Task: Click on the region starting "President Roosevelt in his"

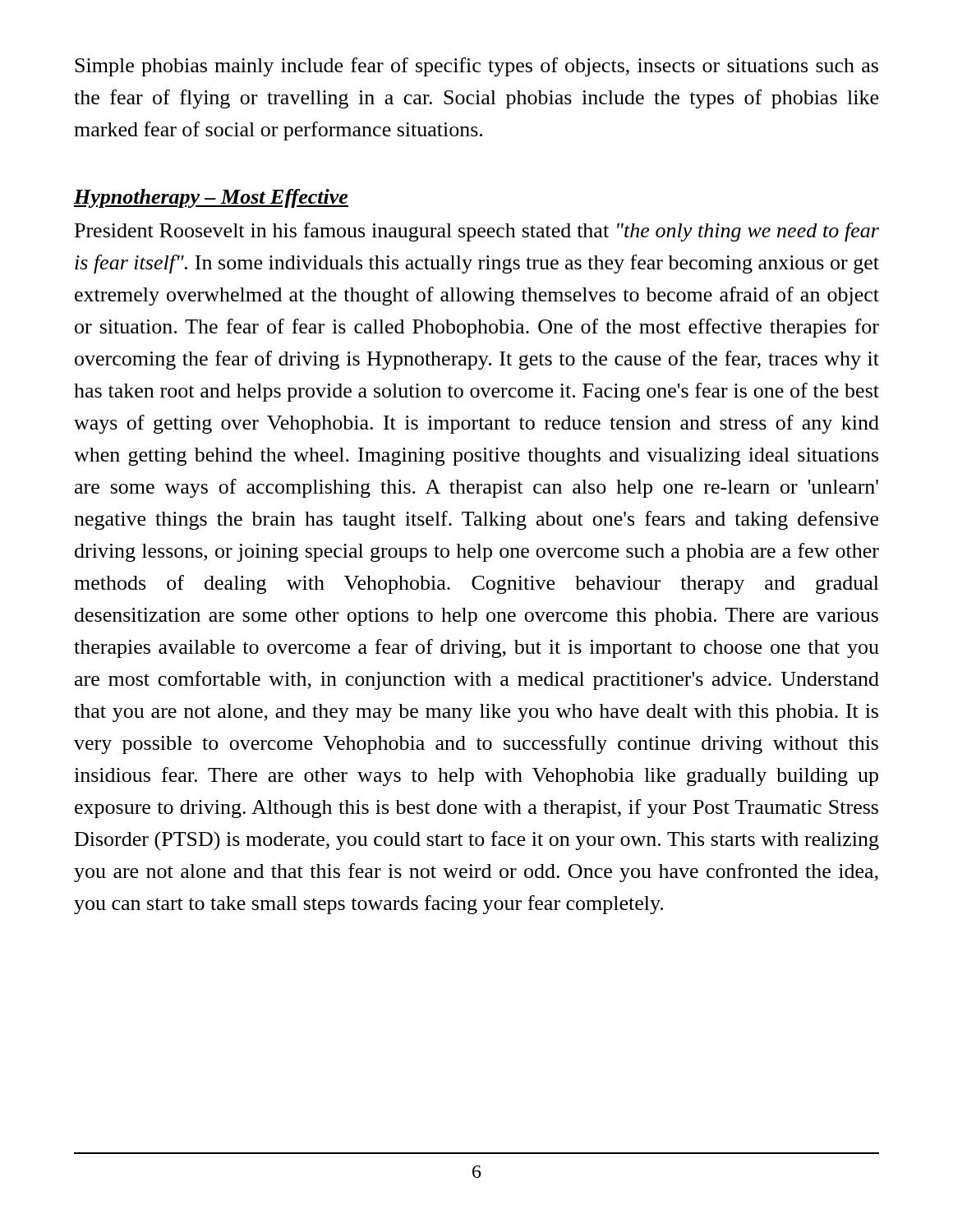Action: tap(476, 567)
